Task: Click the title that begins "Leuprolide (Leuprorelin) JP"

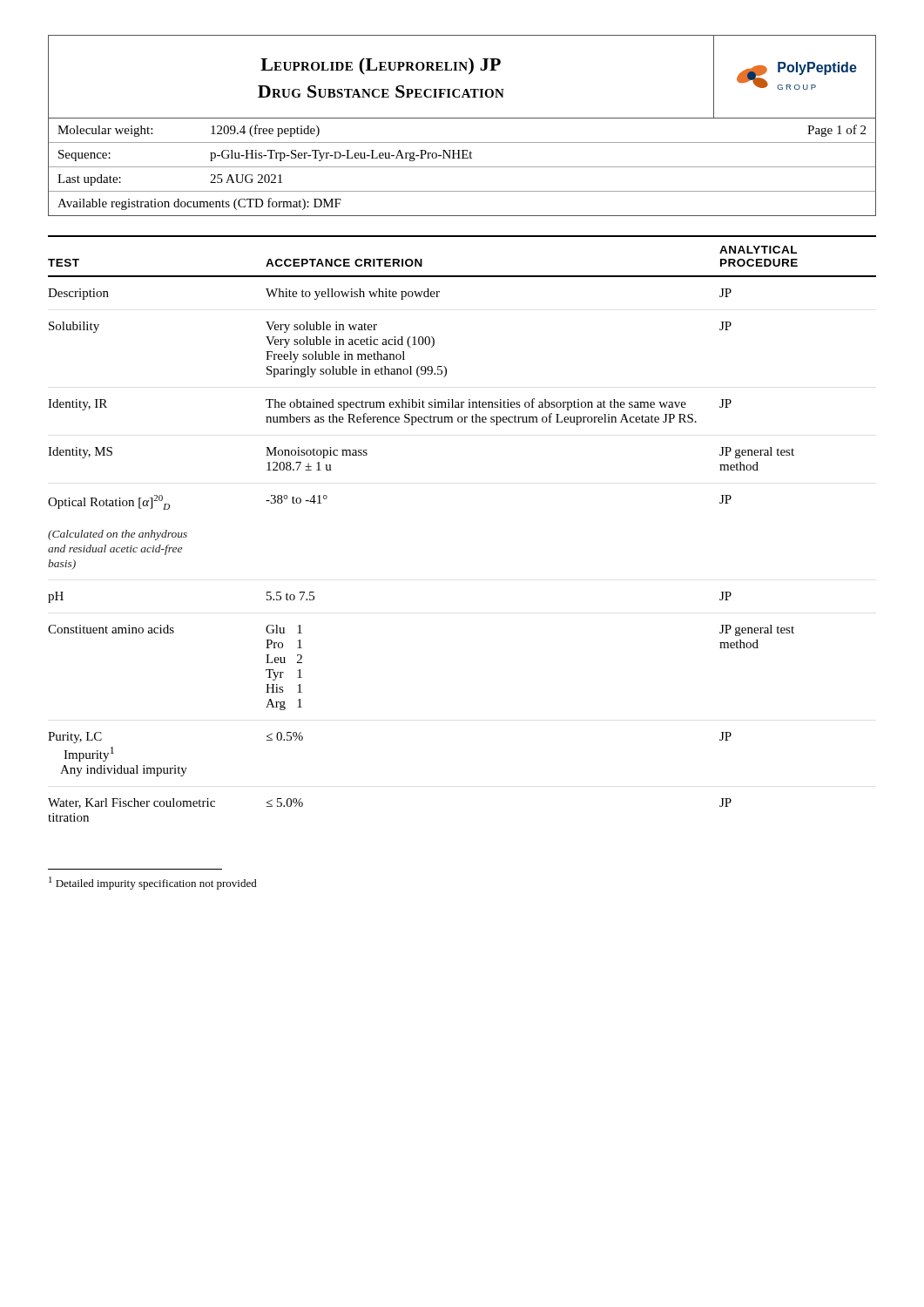Action: point(462,125)
